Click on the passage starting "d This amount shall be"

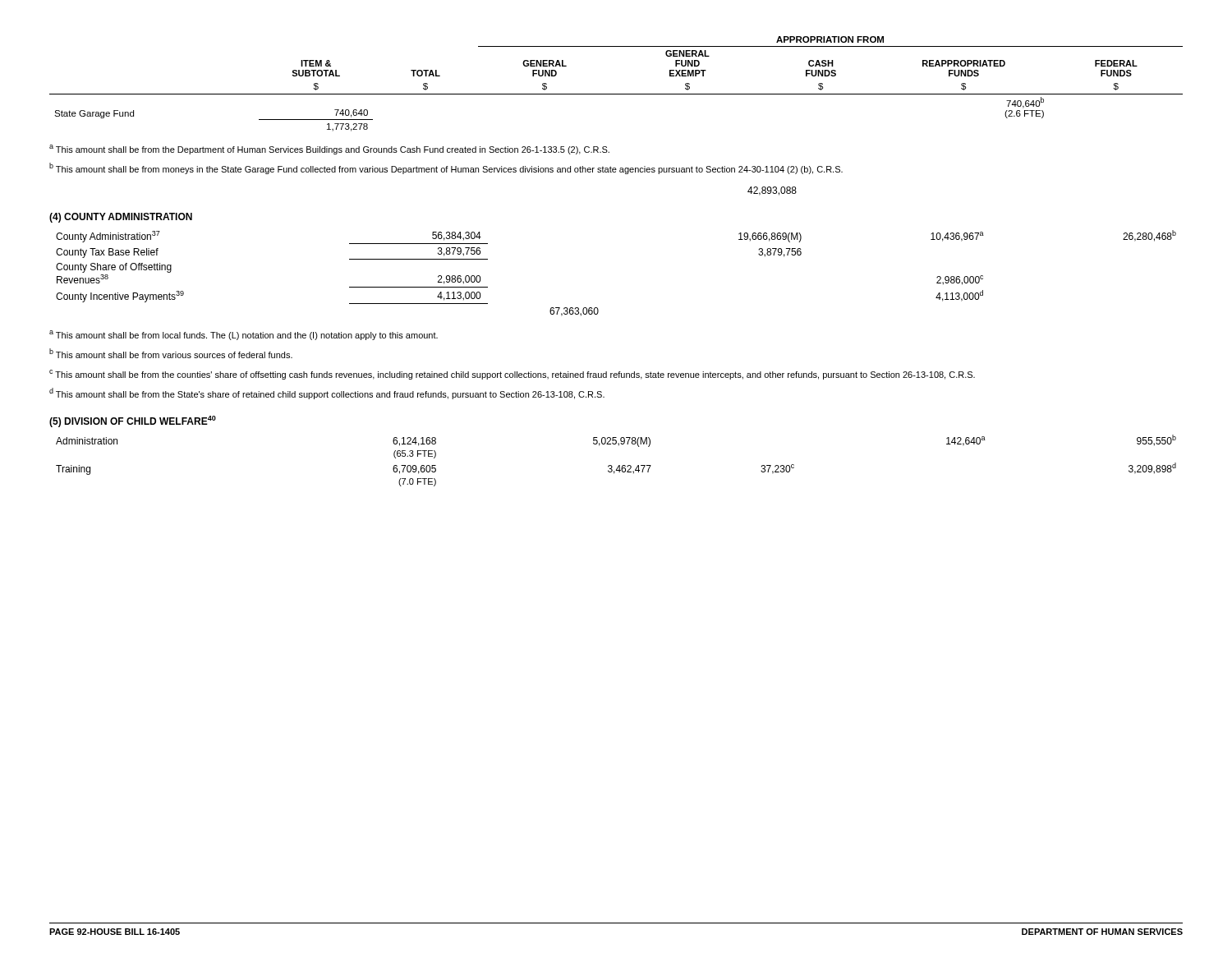click(327, 393)
